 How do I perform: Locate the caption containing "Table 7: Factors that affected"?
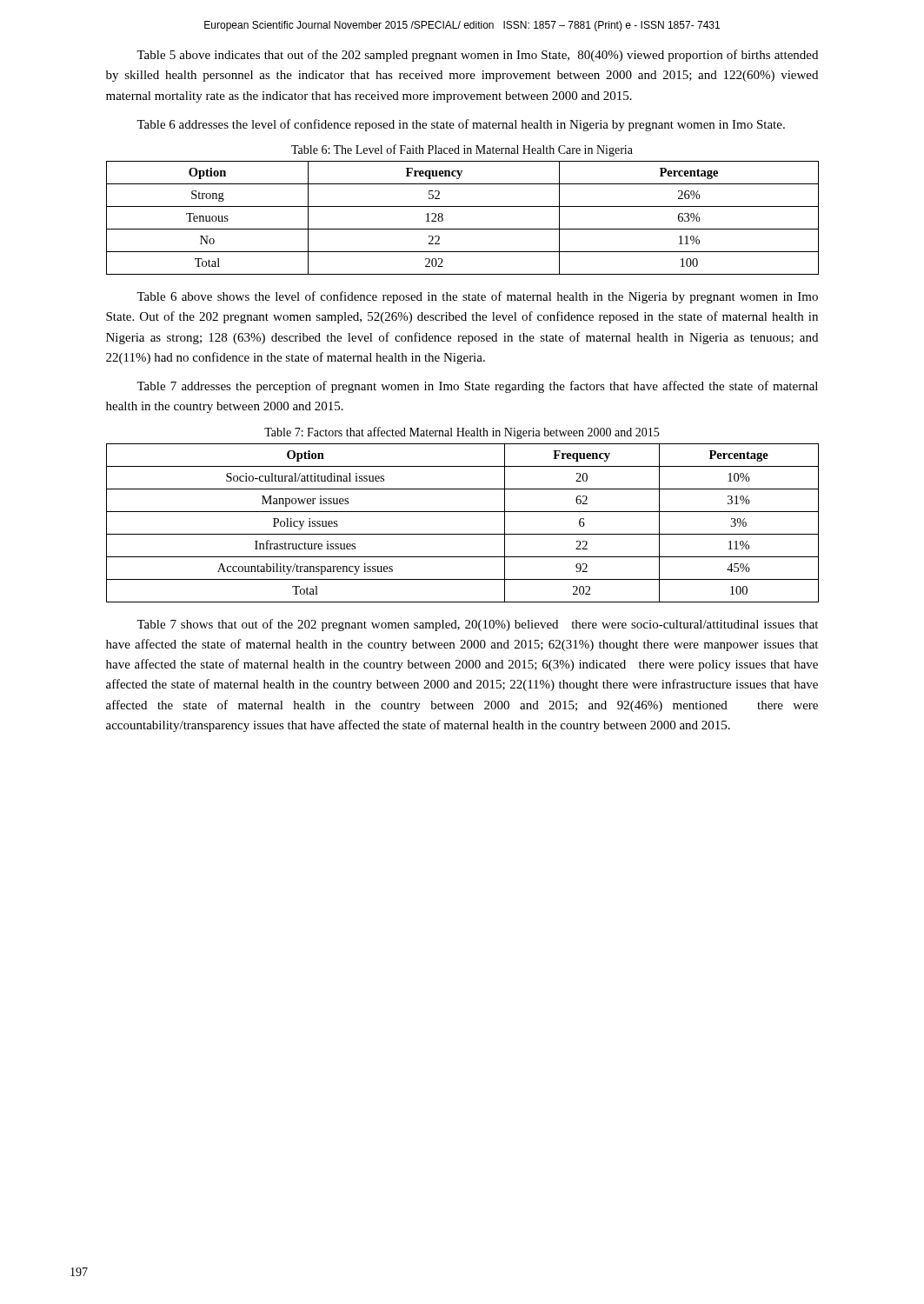coord(462,432)
